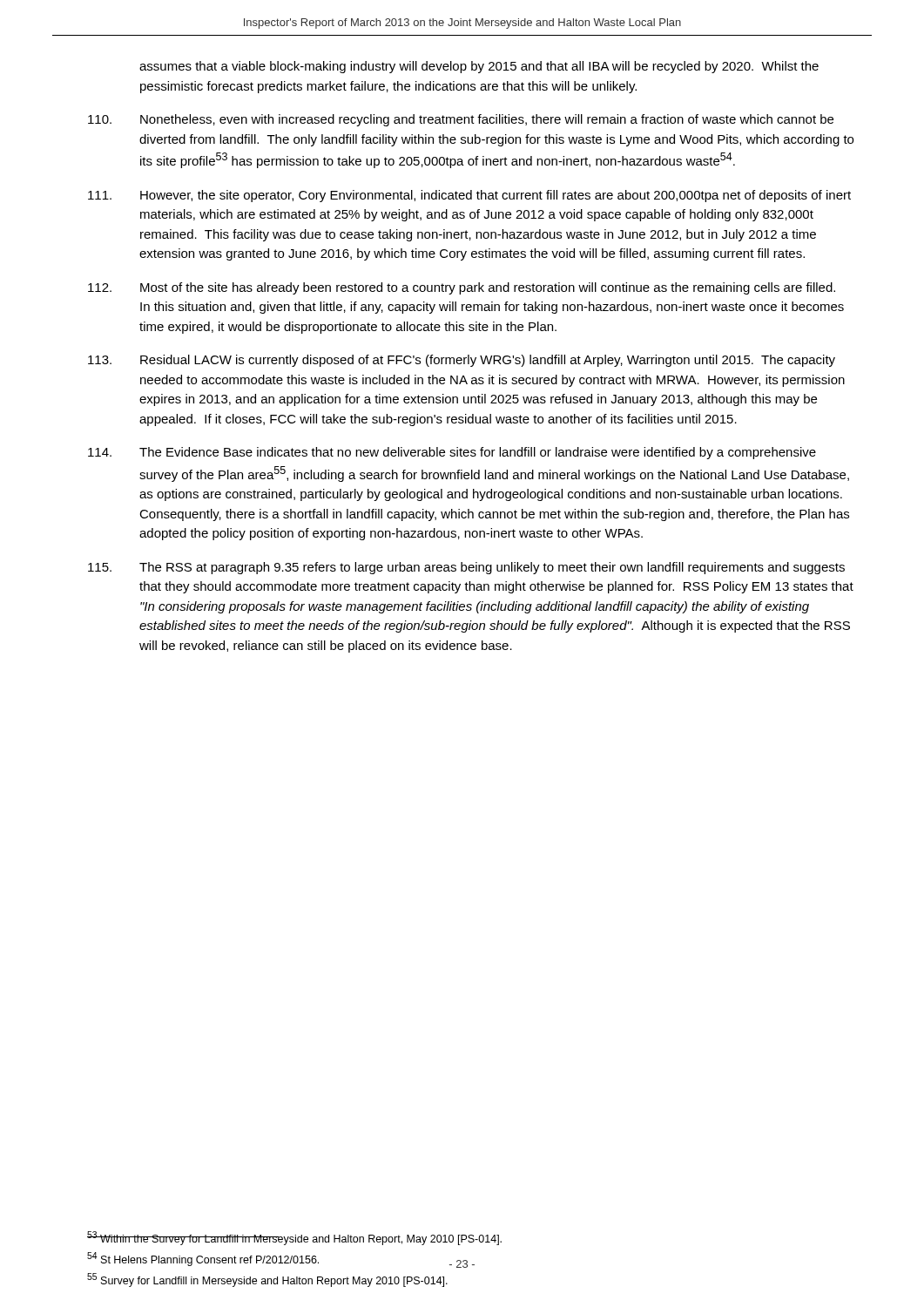Point to the element starting "113. Residual LACW is currently disposed of at"
The width and height of the screenshot is (924, 1307).
tap(471, 389)
